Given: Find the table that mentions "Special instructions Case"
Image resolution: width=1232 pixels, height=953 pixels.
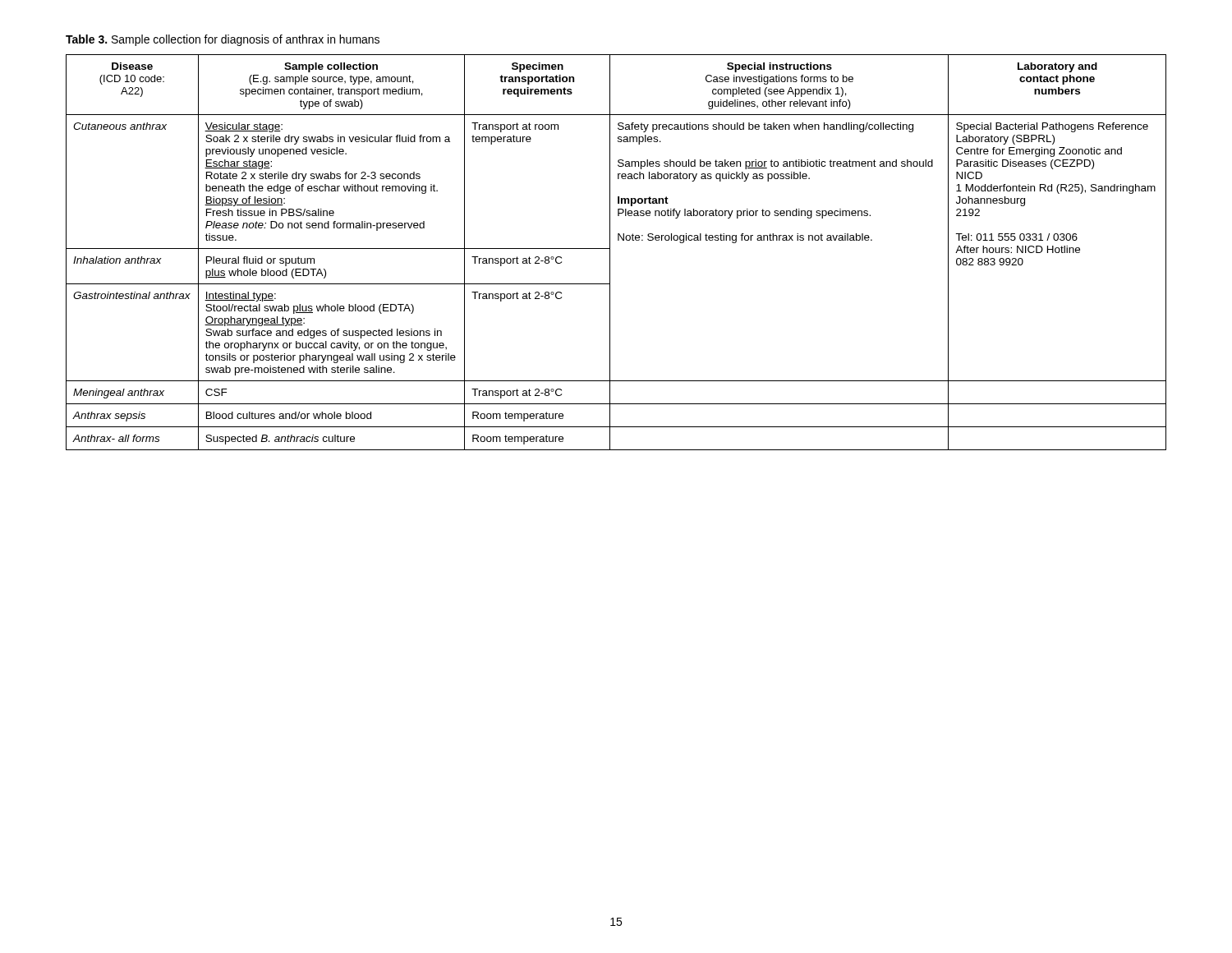Looking at the screenshot, I should coord(616,252).
